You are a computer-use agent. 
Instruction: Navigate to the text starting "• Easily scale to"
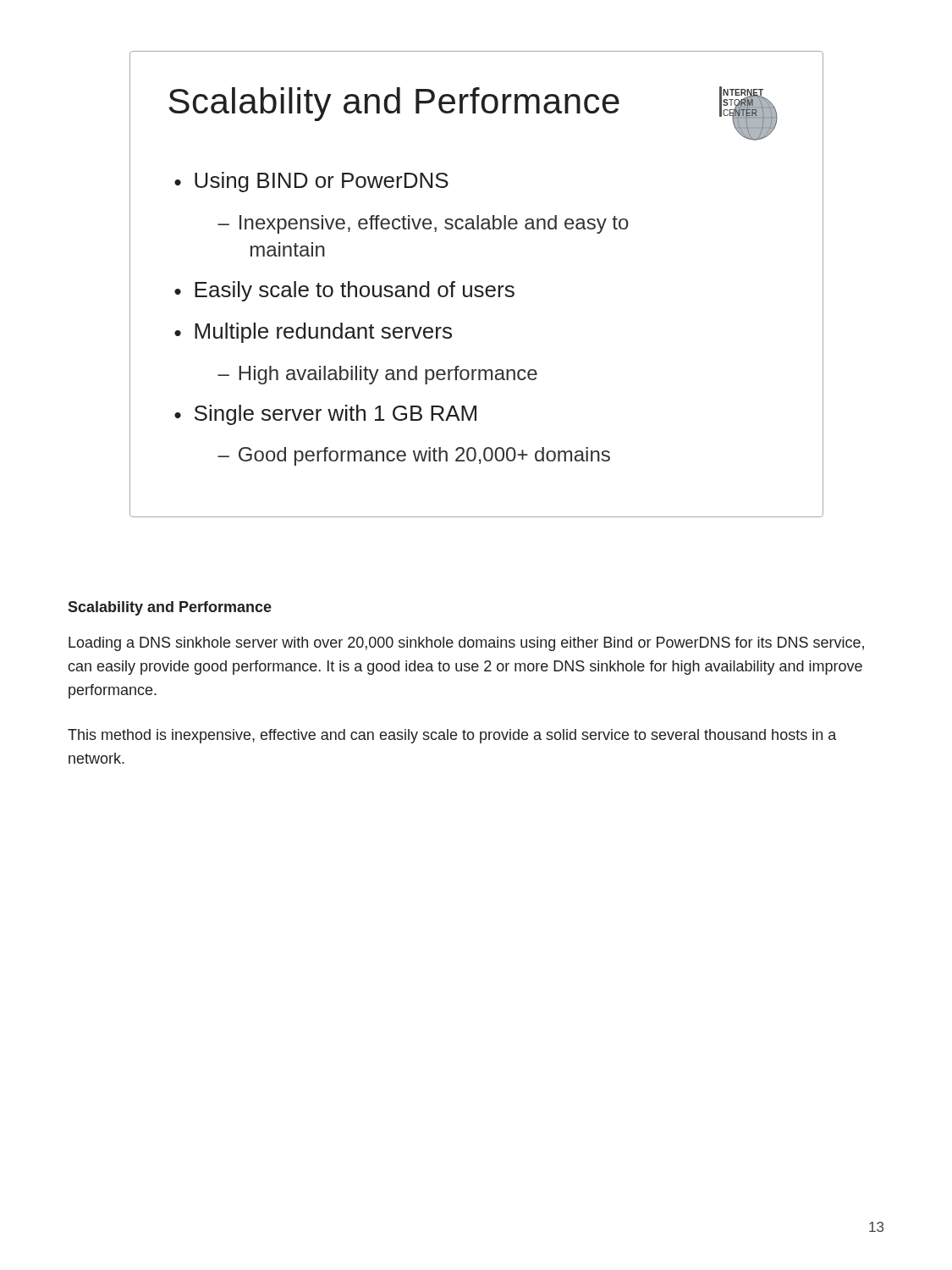345,291
